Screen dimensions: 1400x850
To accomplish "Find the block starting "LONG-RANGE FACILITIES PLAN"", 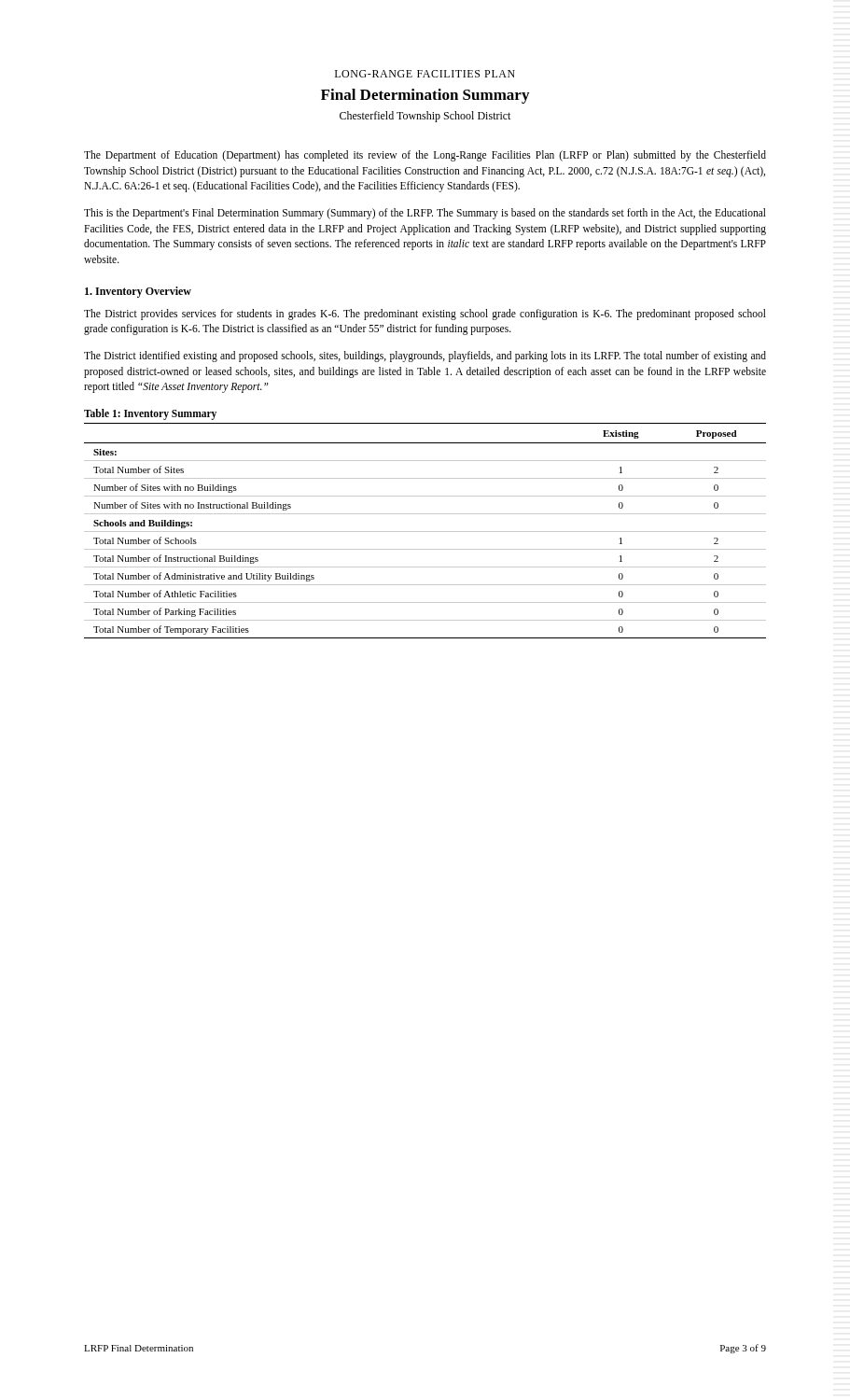I will click(425, 74).
